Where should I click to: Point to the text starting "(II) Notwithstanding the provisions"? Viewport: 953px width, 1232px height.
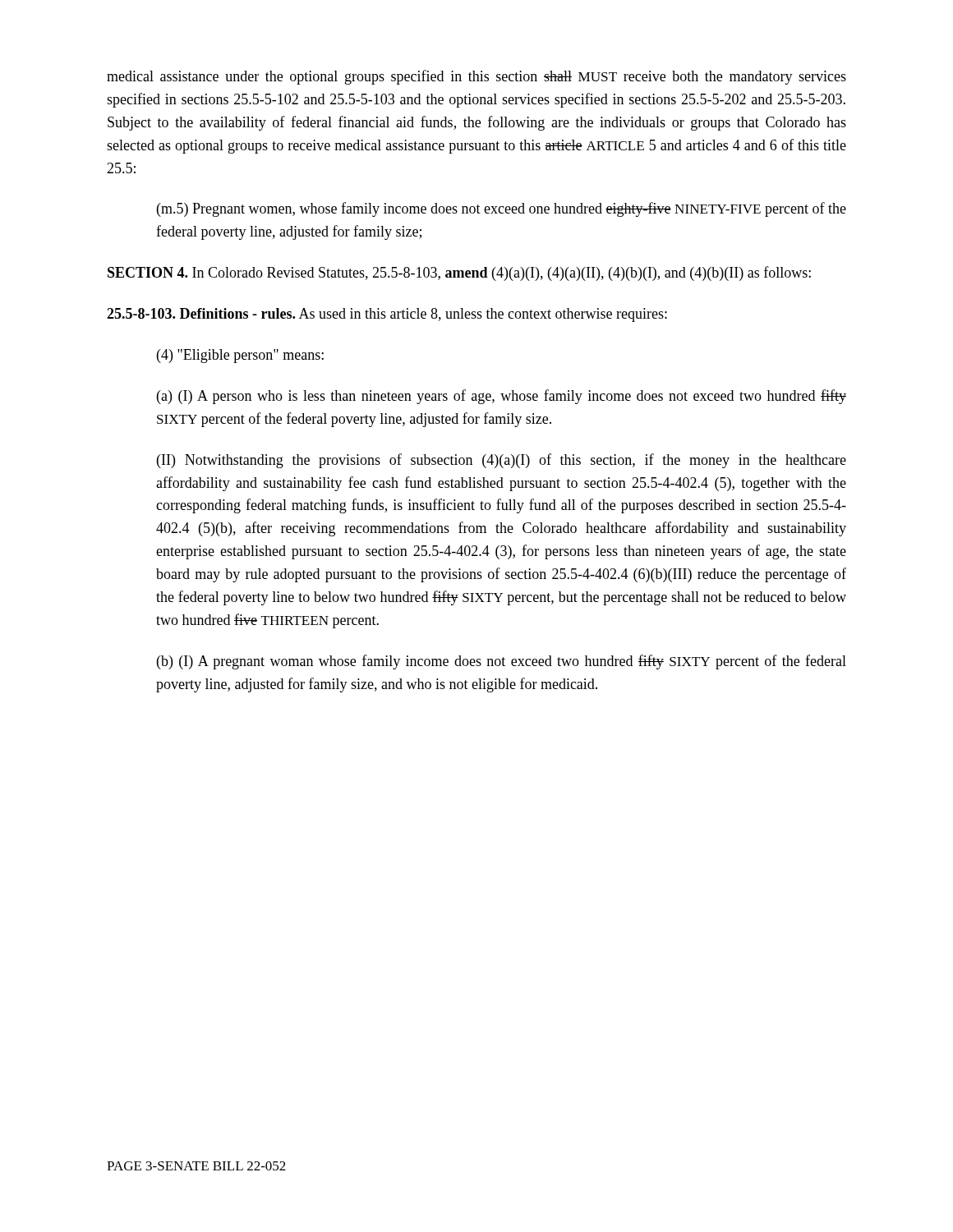501,540
